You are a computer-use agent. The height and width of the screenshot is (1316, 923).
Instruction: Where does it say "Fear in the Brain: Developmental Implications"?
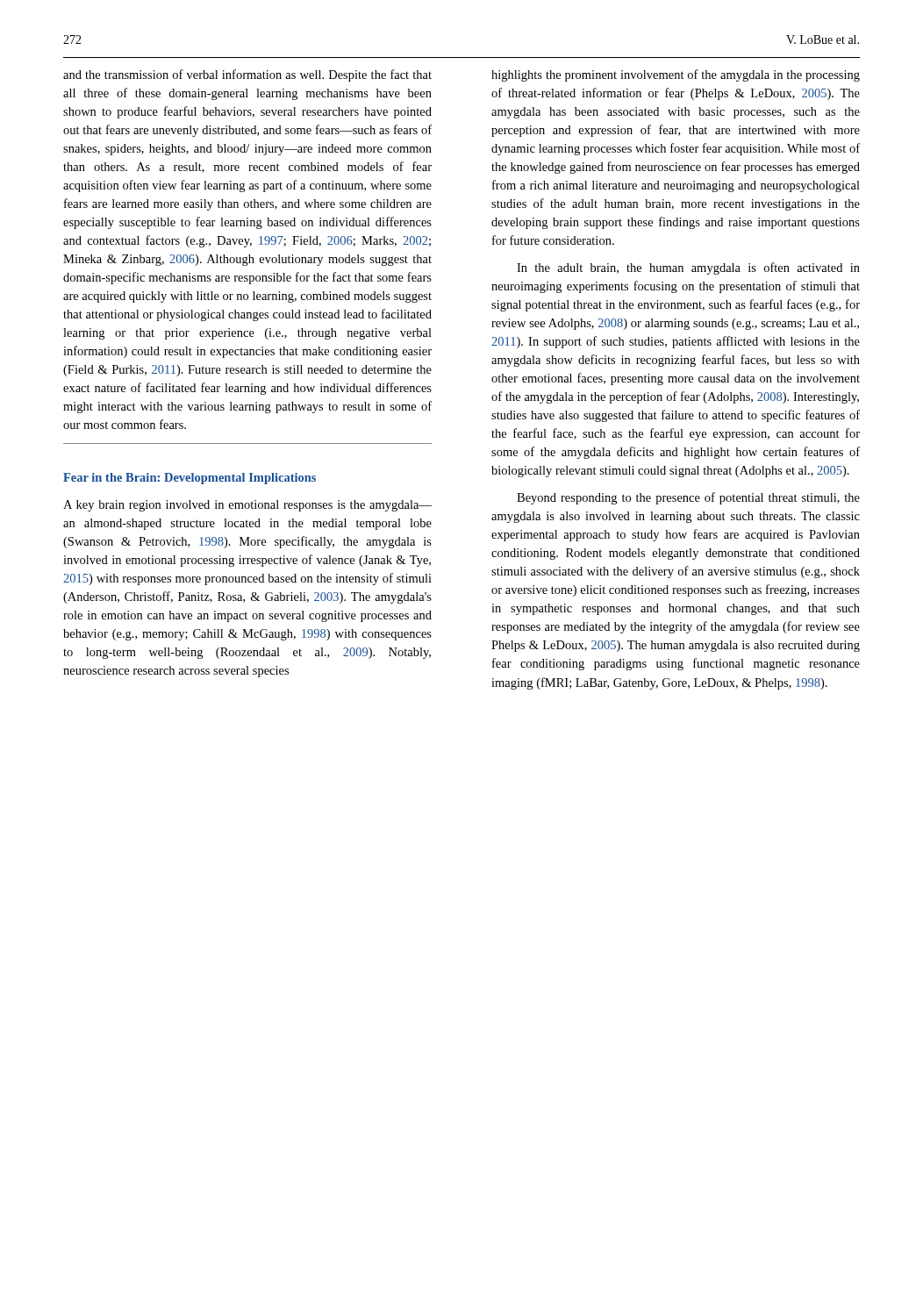pos(190,478)
